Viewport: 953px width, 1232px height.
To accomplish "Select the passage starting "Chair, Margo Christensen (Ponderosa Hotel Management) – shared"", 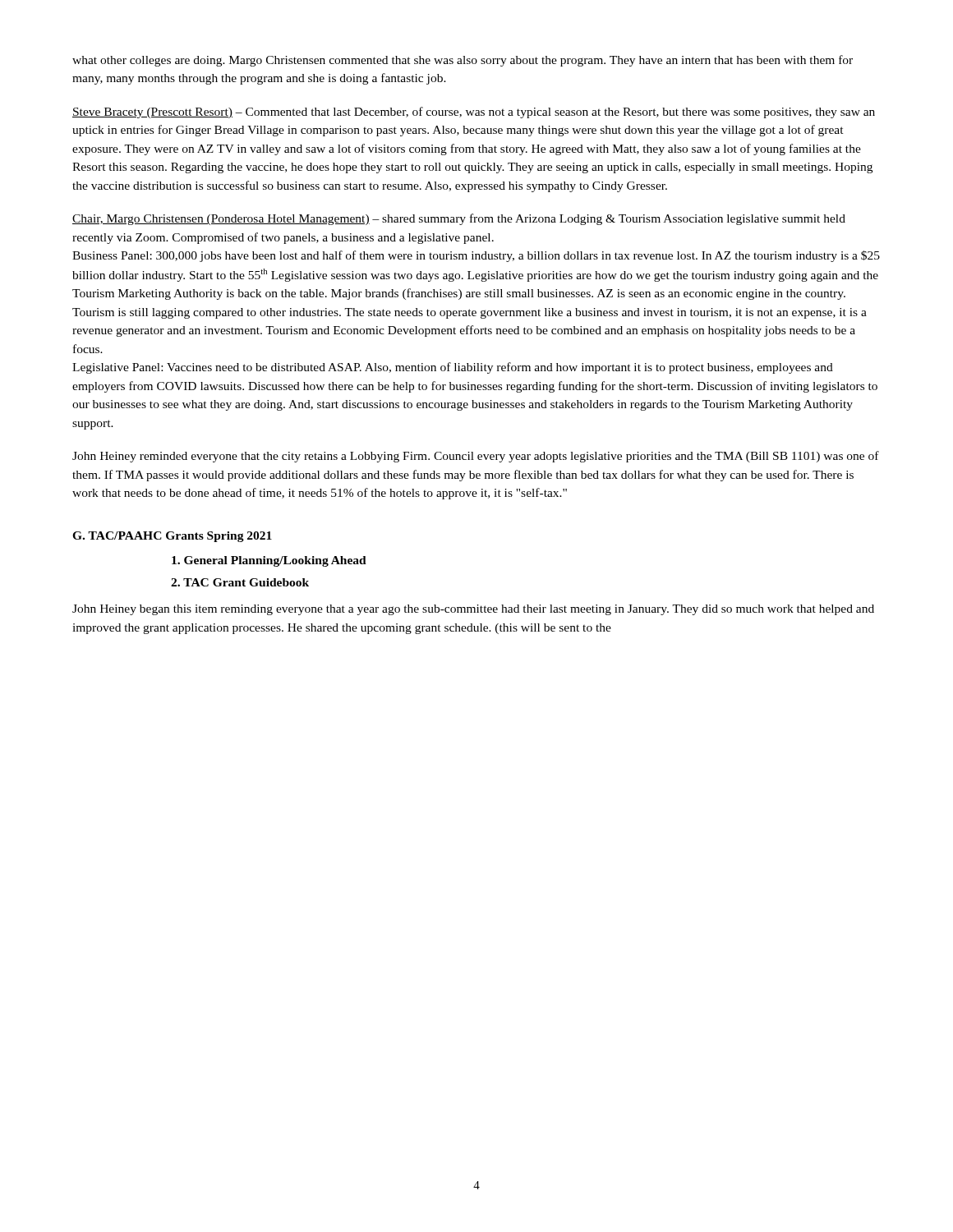I will click(x=476, y=320).
